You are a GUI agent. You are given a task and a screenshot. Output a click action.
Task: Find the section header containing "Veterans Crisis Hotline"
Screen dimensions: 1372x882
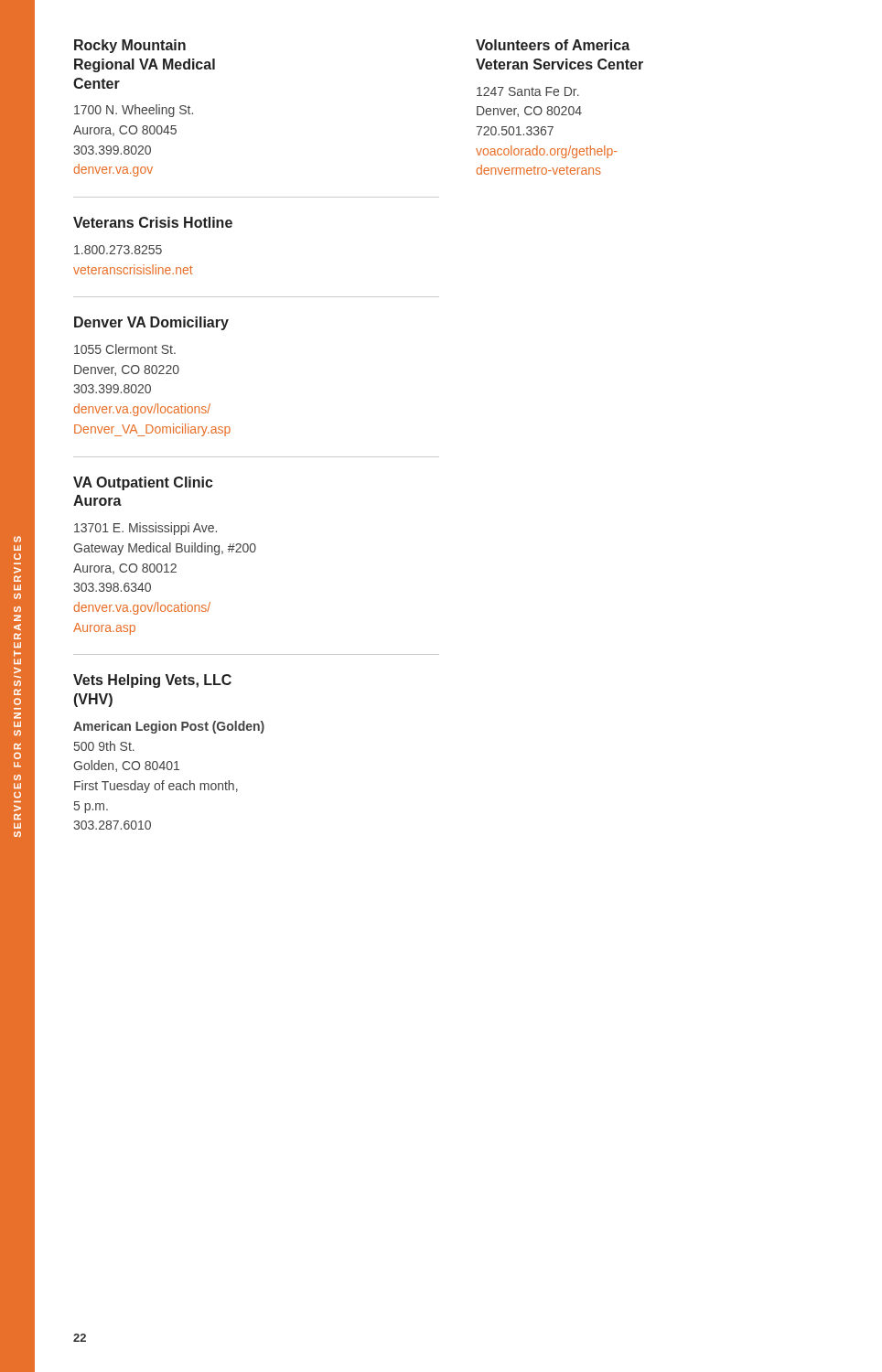pos(153,222)
